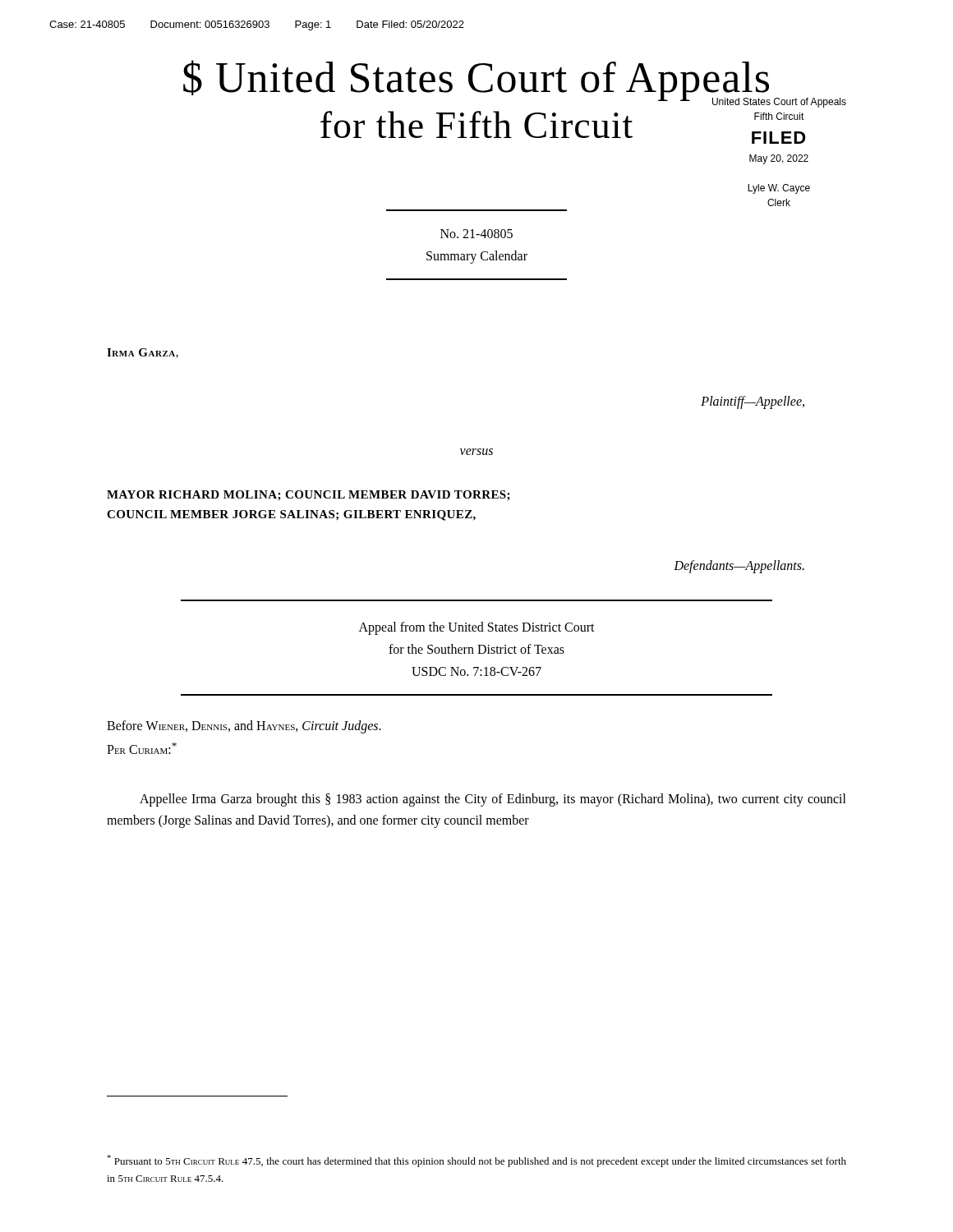Locate the text block with the text "Appellee Irma Garza brought this"
953x1232 pixels.
pyautogui.click(x=476, y=810)
